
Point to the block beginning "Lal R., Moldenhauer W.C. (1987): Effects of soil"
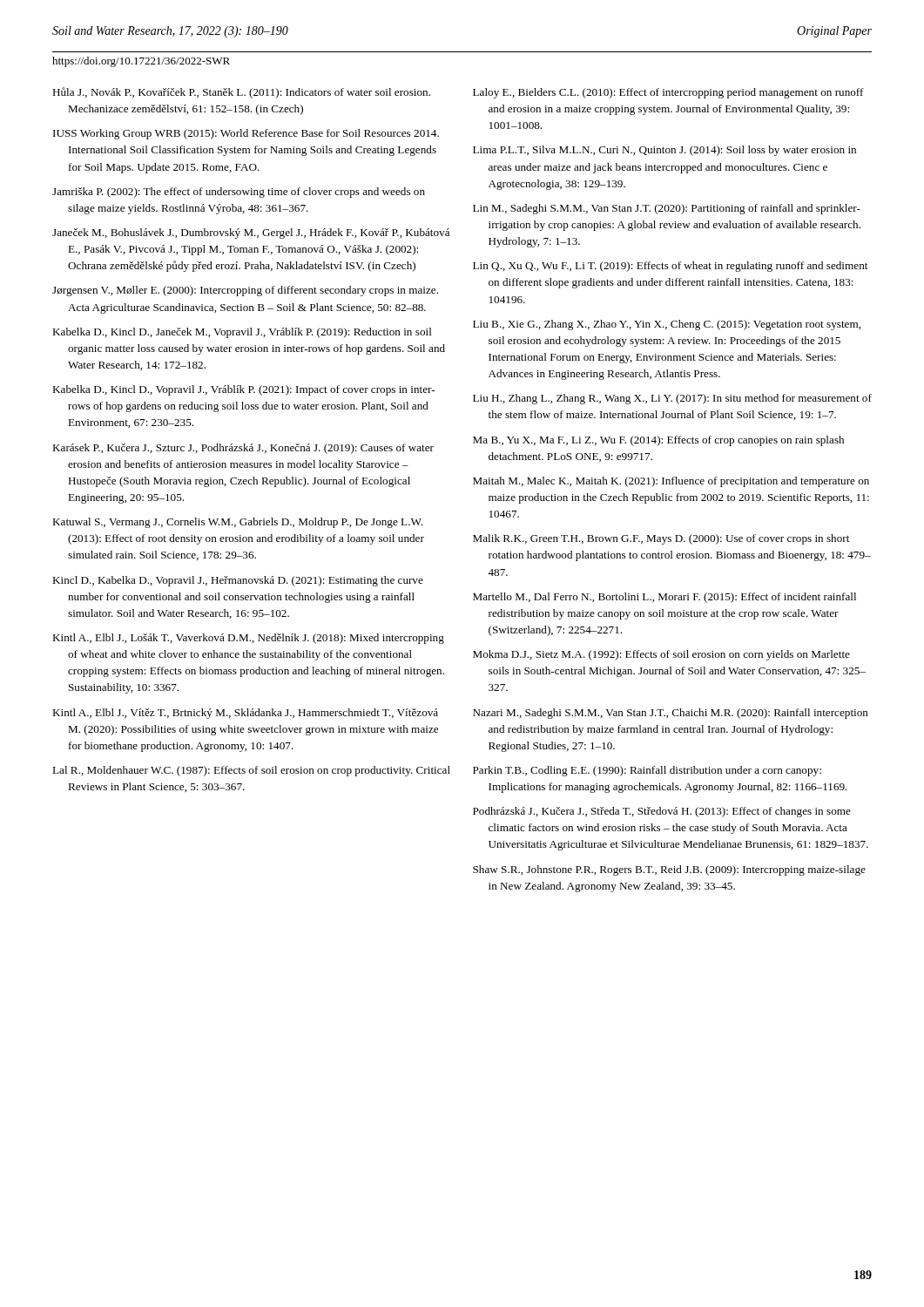click(251, 778)
